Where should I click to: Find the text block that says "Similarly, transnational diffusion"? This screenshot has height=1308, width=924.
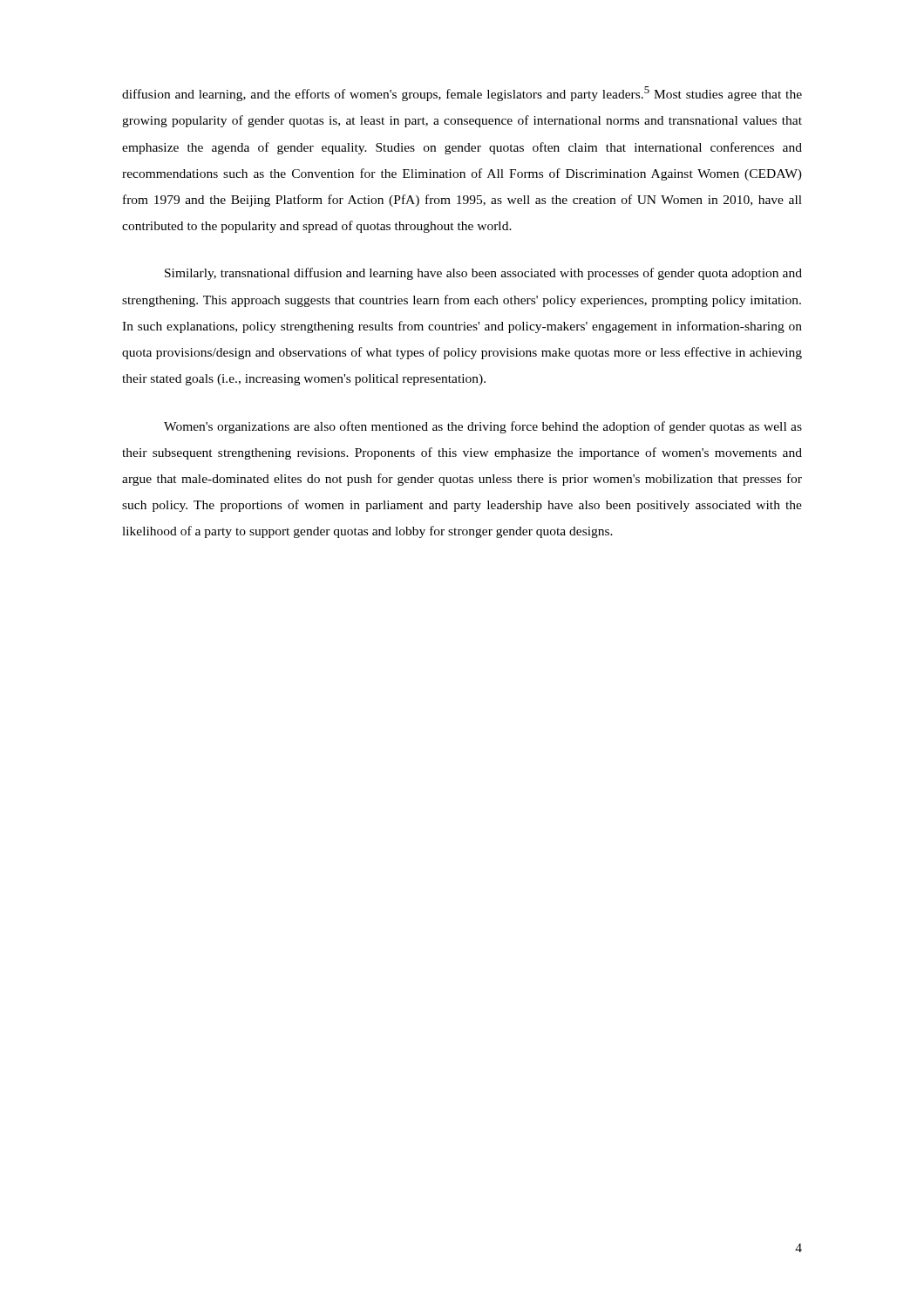(462, 326)
